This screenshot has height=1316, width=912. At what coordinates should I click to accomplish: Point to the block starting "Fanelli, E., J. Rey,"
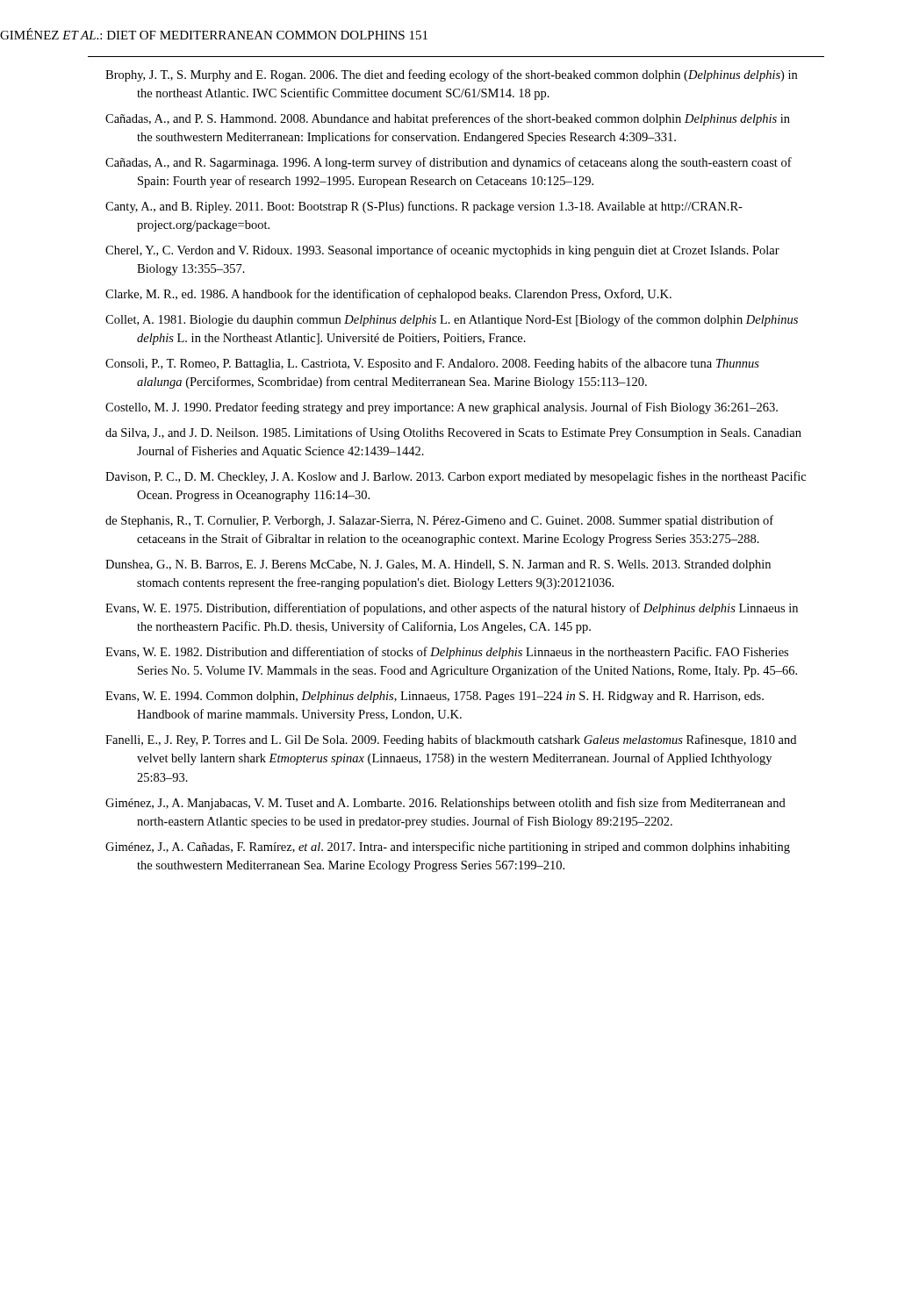451,758
